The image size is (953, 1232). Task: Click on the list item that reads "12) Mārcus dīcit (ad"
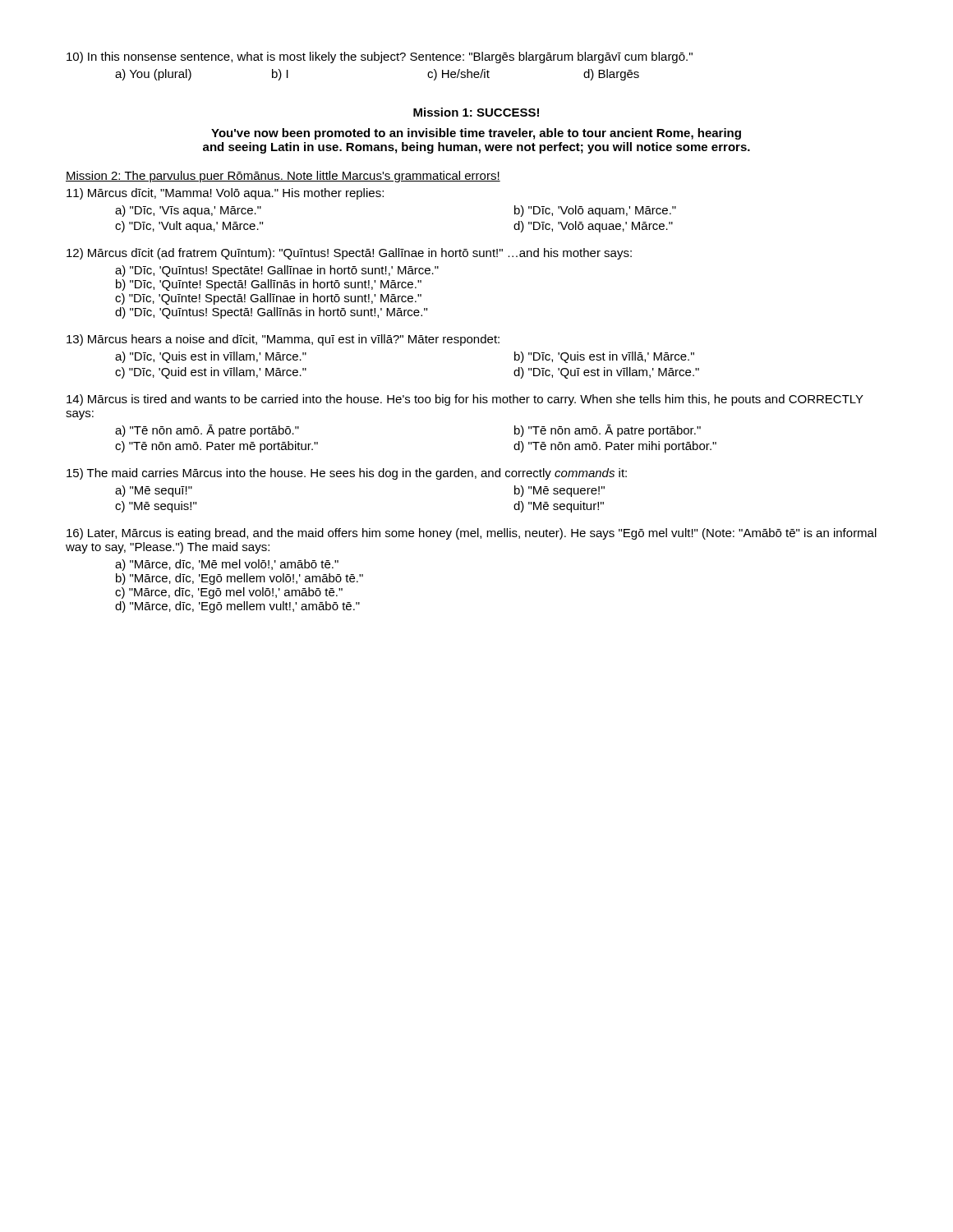[349, 254]
